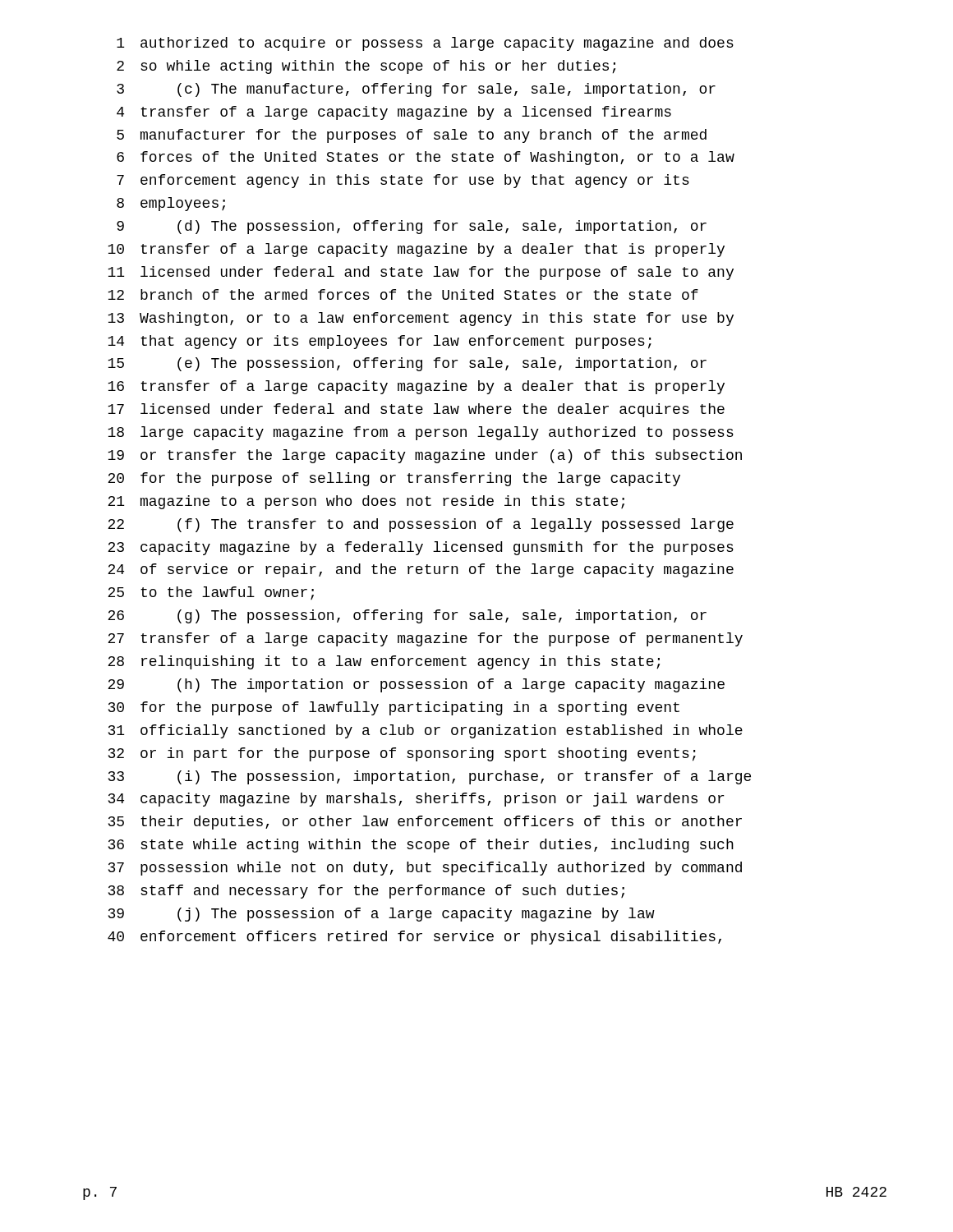
Task: Find the list item that reads "22 (f) The"
Action: 485,560
